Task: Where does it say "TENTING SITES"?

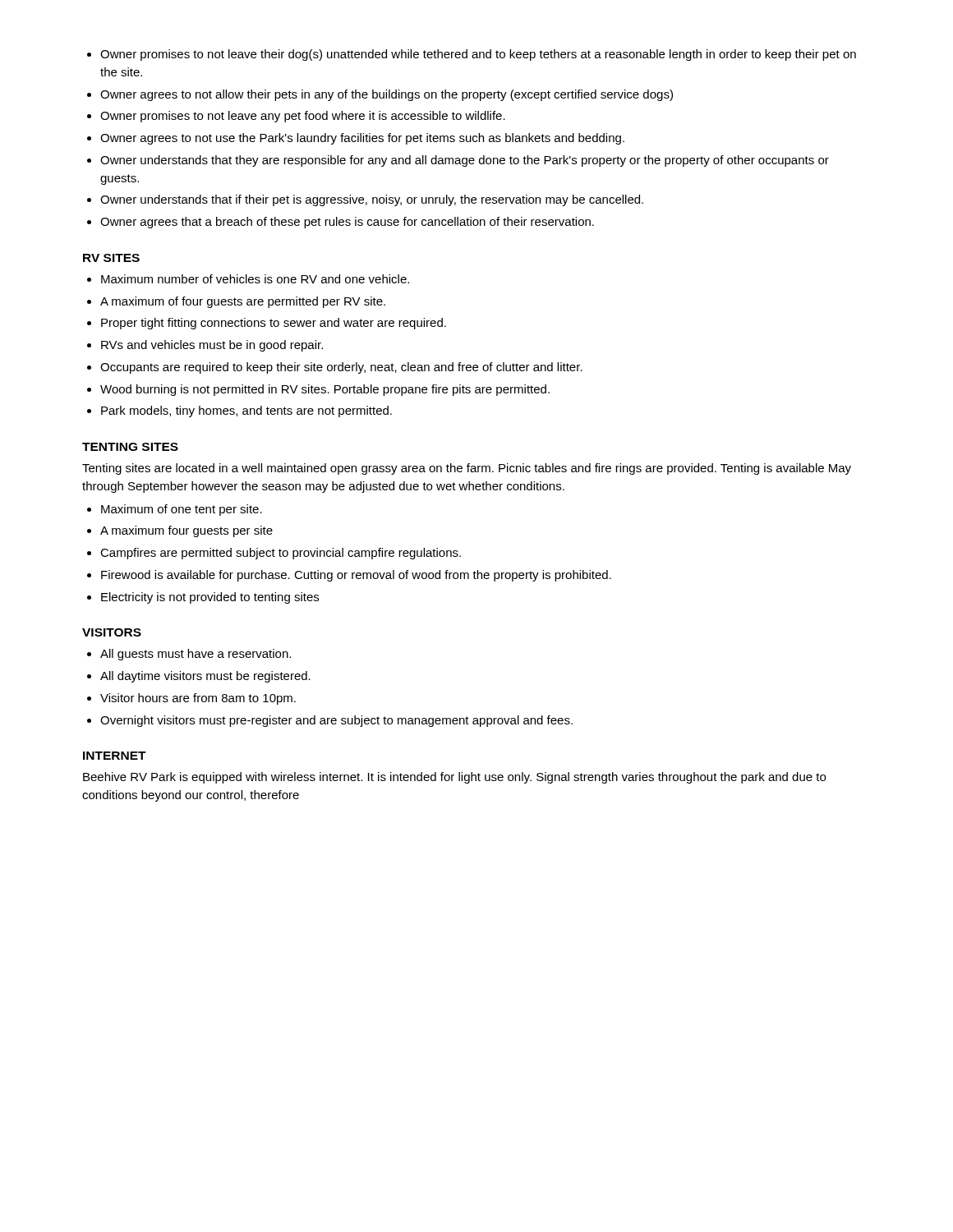Action: pyautogui.click(x=130, y=446)
